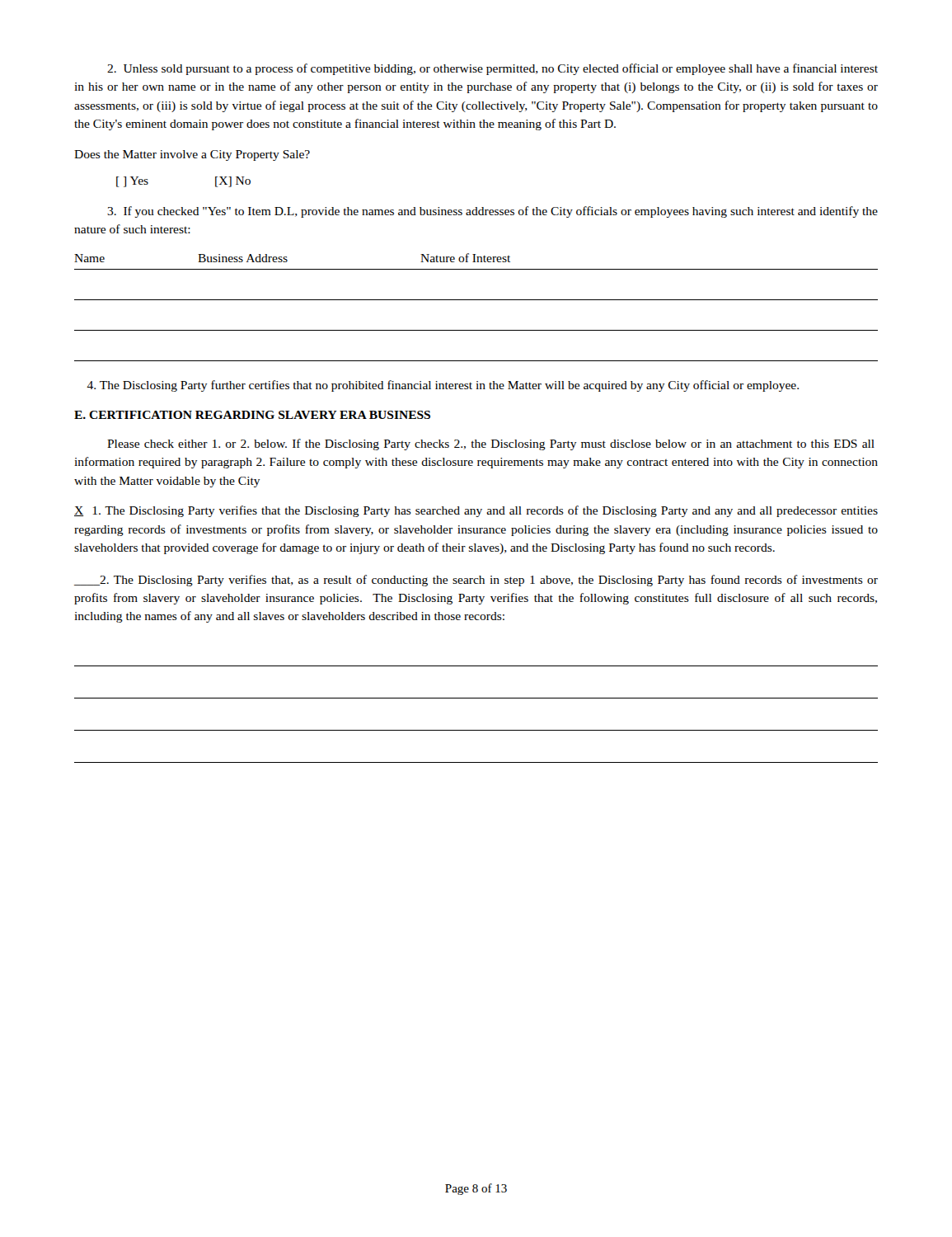The height and width of the screenshot is (1237, 952).
Task: Select the passage starting "[ ] Yes[X] No"
Action: pos(139,182)
